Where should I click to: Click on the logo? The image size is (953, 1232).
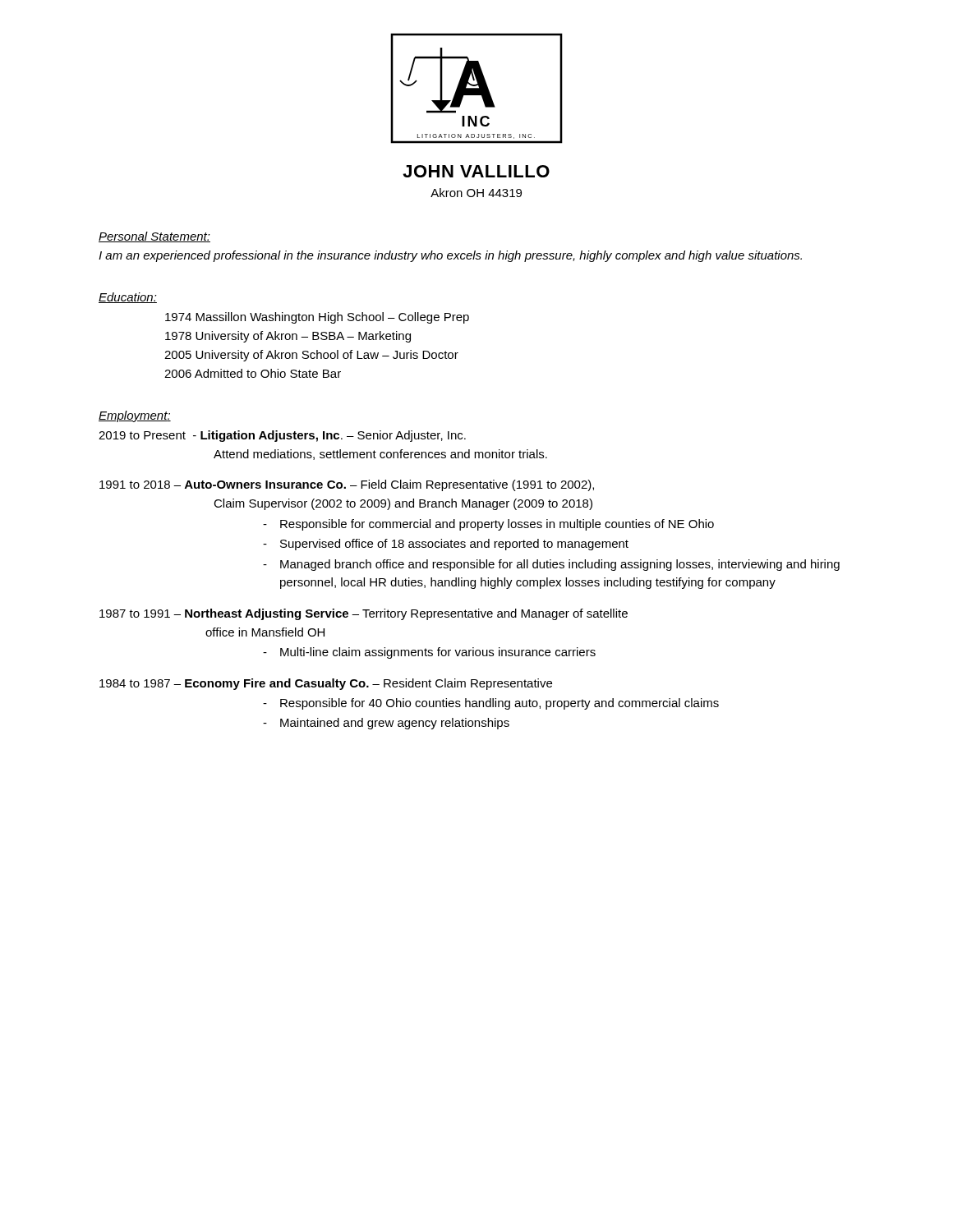point(476,90)
